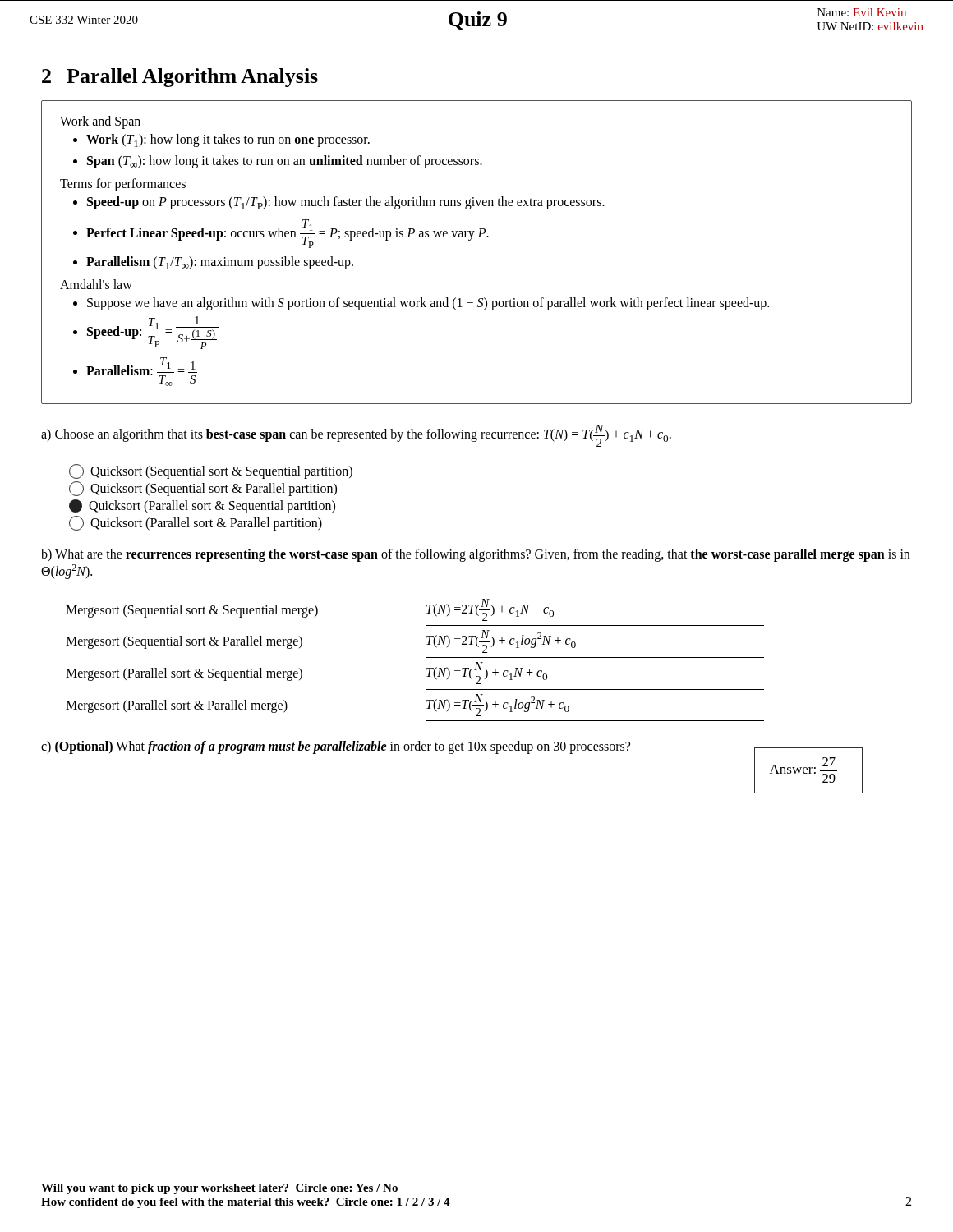Click on the list item with the text "Quicksort (Sequential sort & Parallel"
This screenshot has height=1232, width=953.
point(203,489)
